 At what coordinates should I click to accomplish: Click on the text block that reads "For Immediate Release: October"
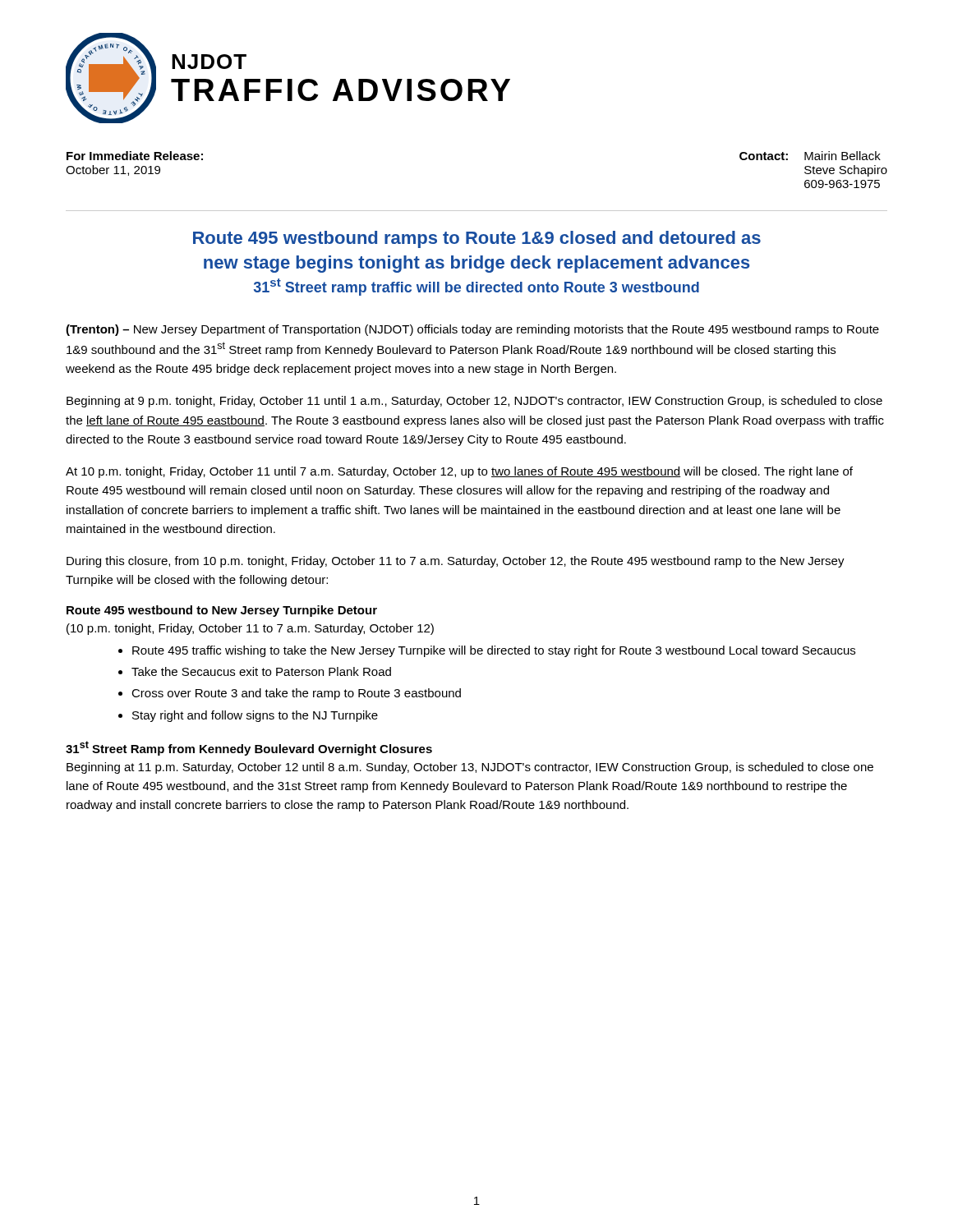[135, 163]
